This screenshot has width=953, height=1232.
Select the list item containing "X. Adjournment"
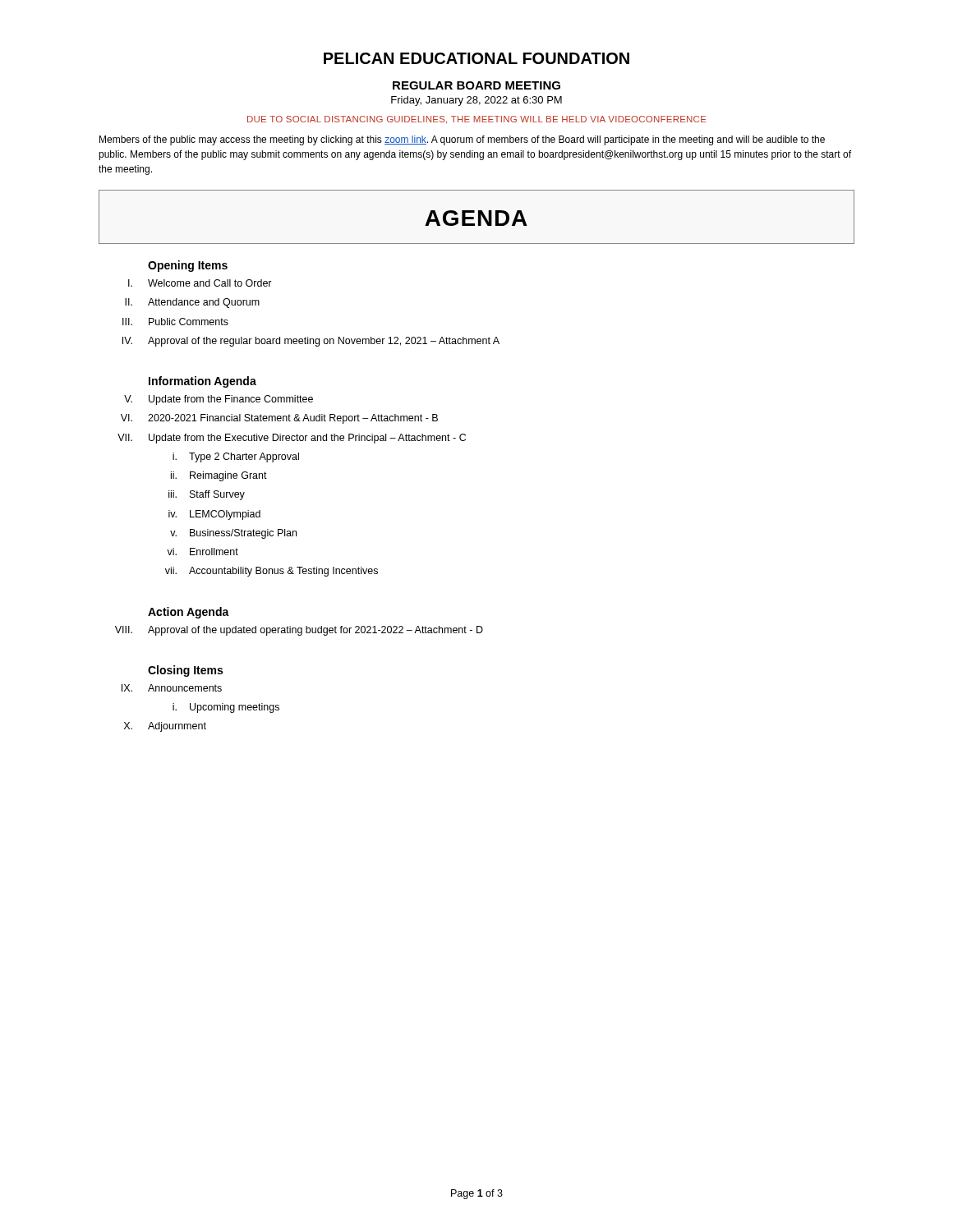165,727
